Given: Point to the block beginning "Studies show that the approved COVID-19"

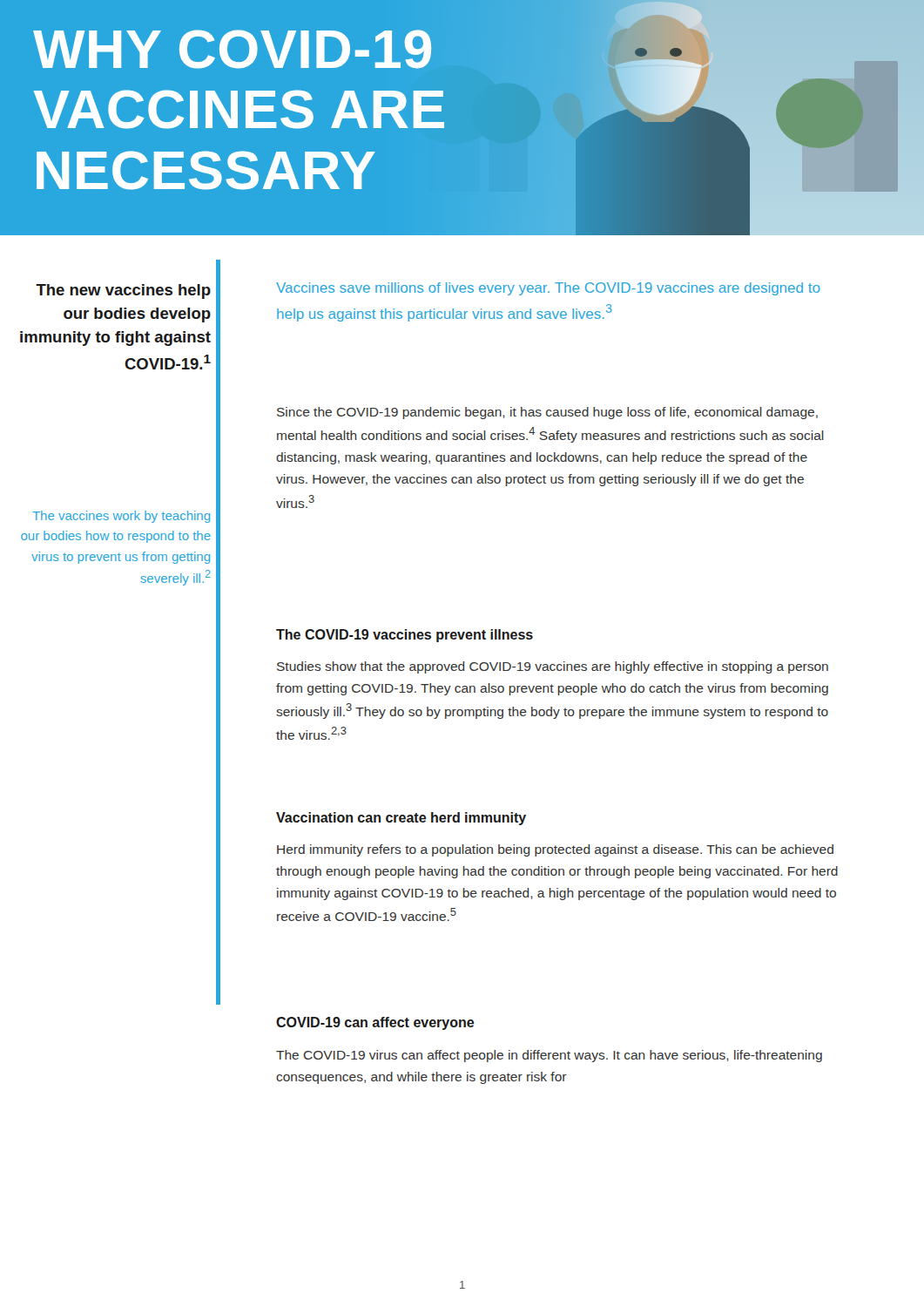Looking at the screenshot, I should (552, 701).
